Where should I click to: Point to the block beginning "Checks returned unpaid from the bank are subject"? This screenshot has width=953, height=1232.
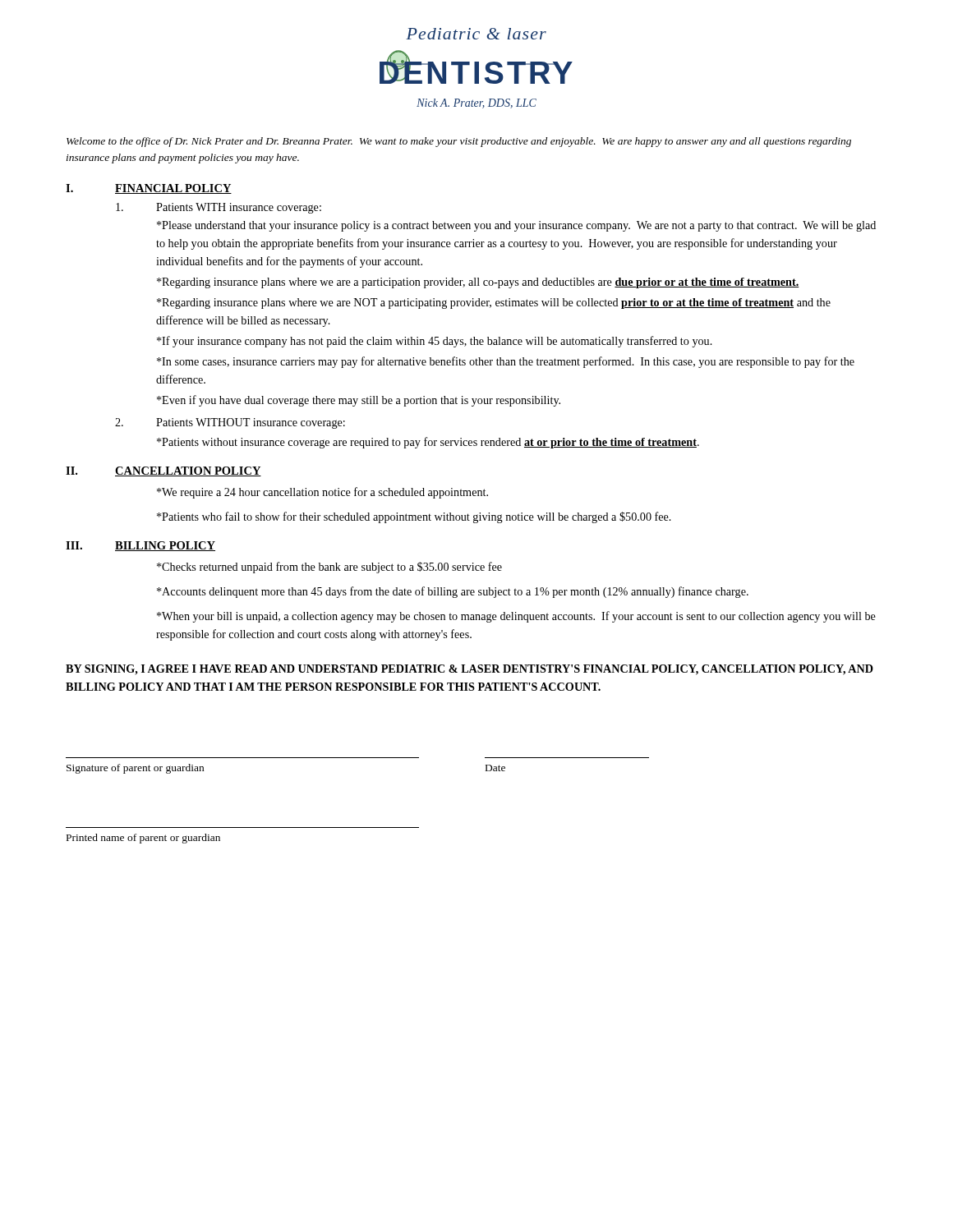[x=329, y=566]
